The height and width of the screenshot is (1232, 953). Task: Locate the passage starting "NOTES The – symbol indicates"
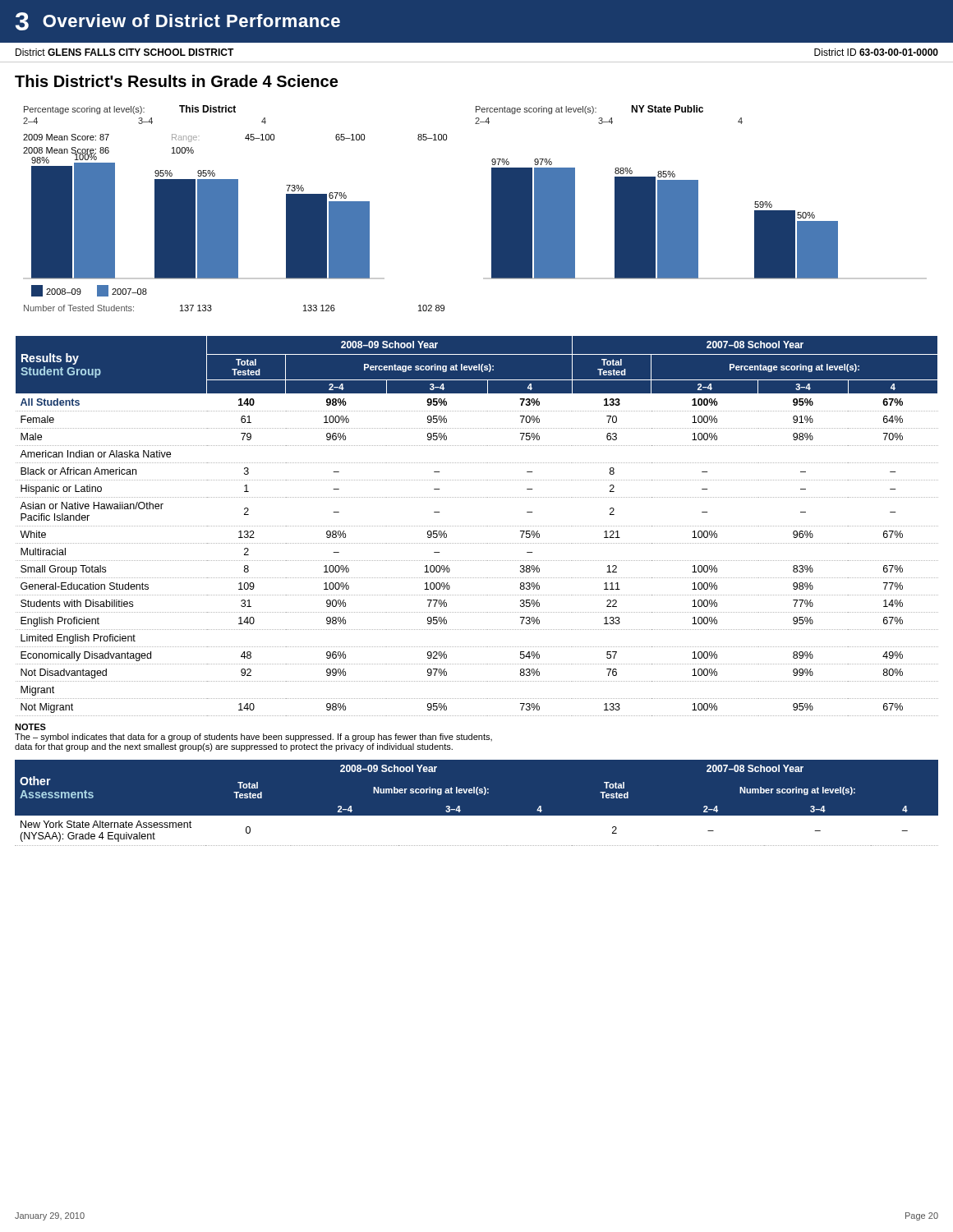click(254, 737)
